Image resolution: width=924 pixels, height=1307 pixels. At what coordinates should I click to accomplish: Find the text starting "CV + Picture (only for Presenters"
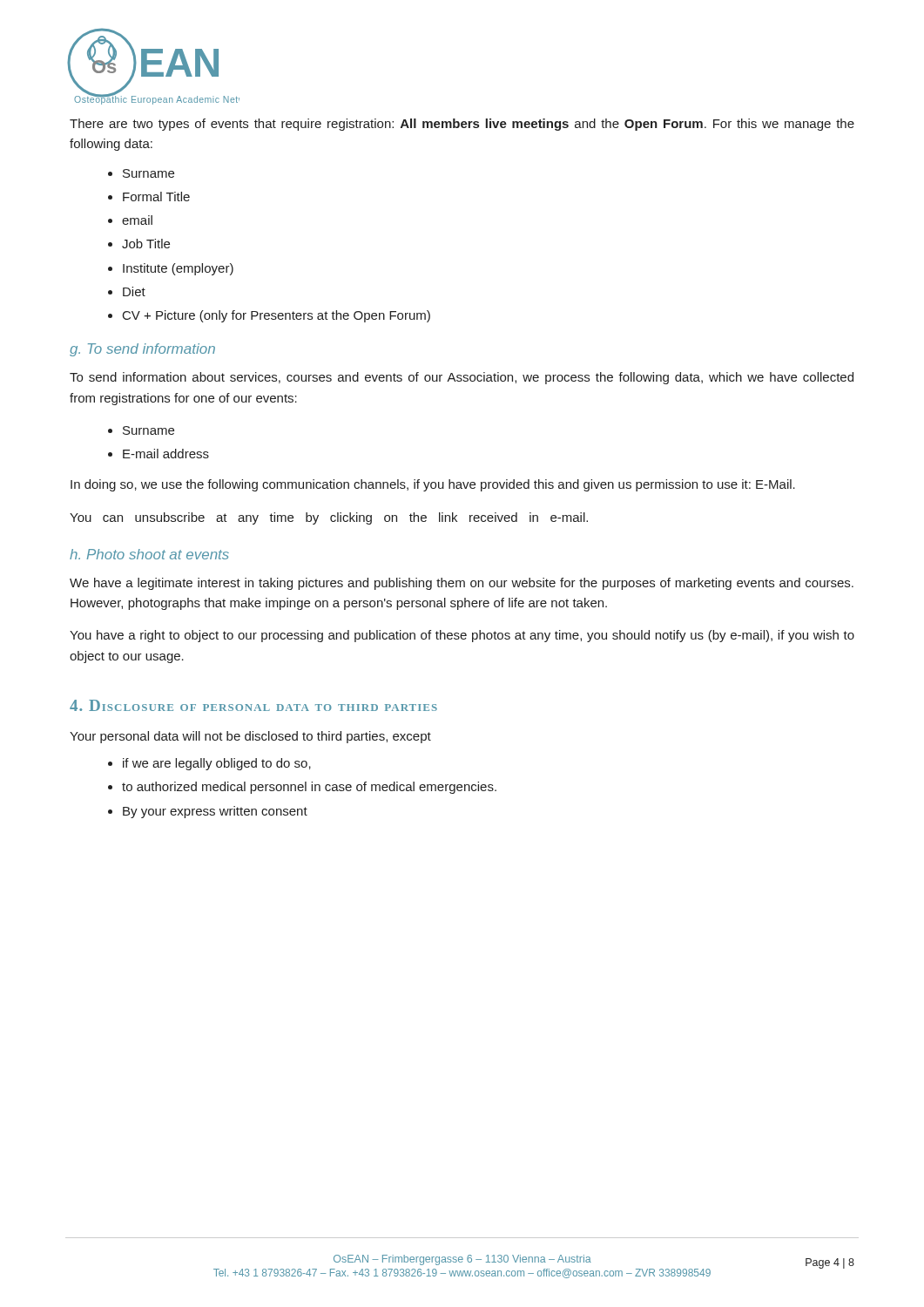(x=276, y=315)
